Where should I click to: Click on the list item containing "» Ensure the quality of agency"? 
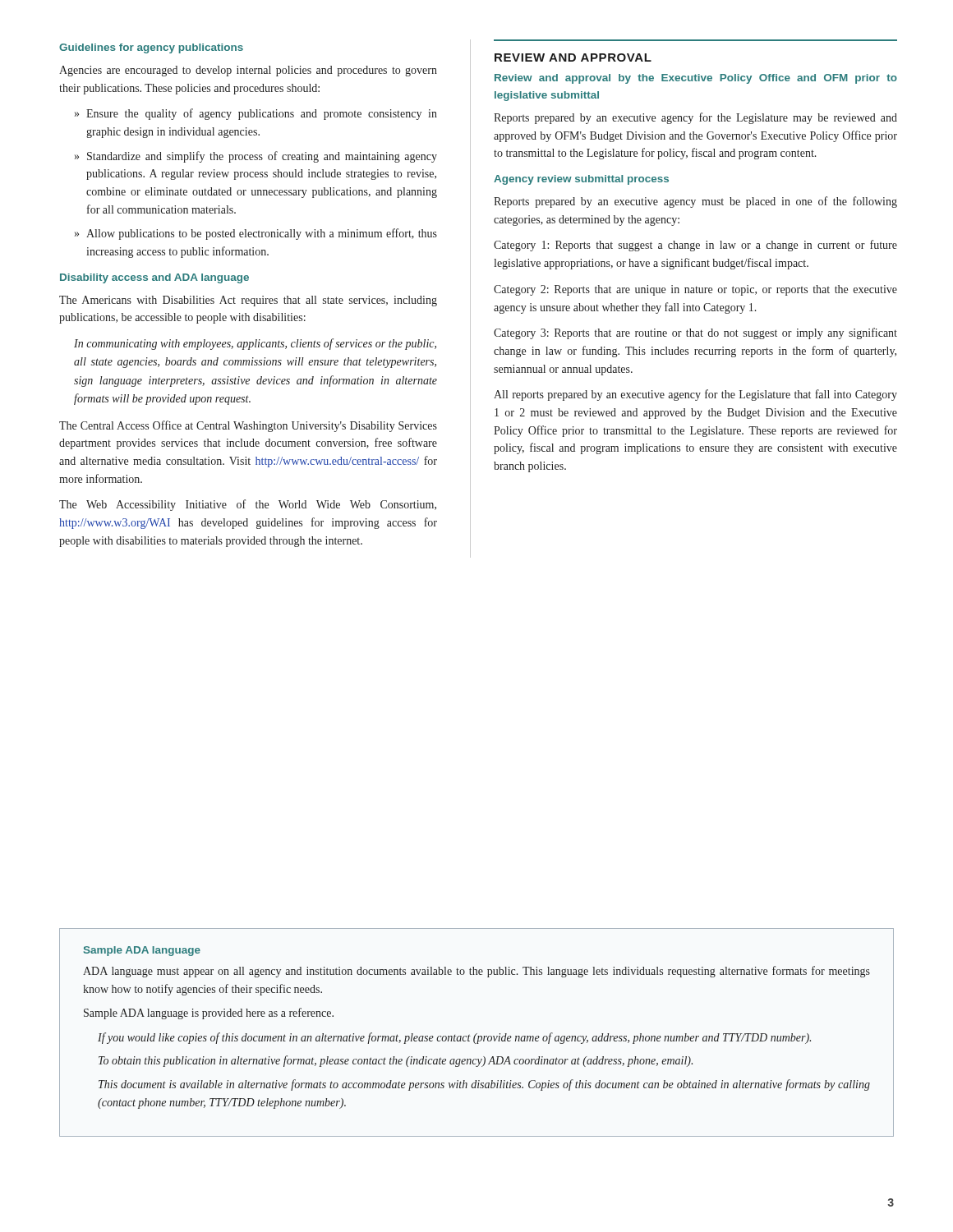click(255, 123)
